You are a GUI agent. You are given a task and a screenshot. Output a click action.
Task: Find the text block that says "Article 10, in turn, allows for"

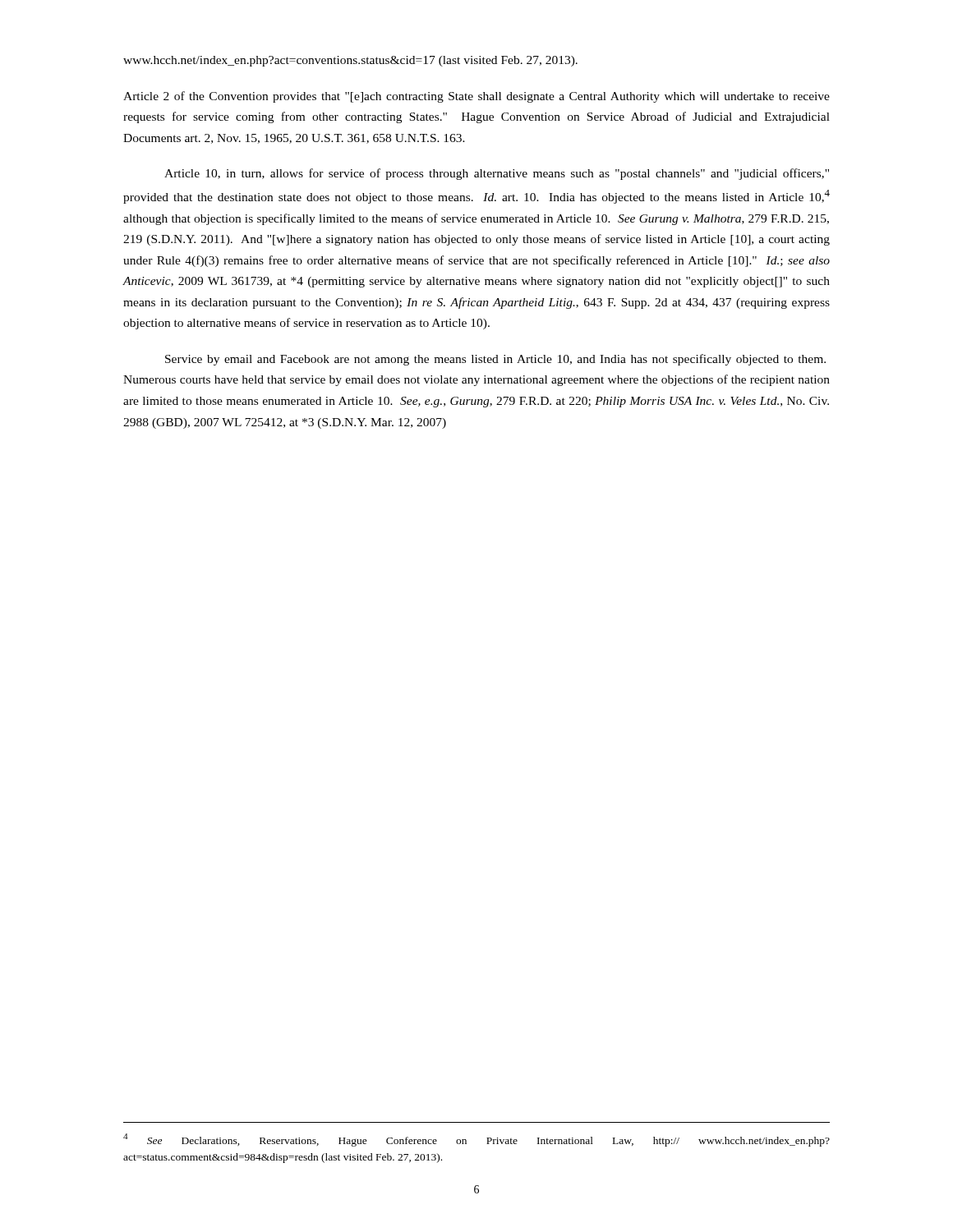(476, 248)
